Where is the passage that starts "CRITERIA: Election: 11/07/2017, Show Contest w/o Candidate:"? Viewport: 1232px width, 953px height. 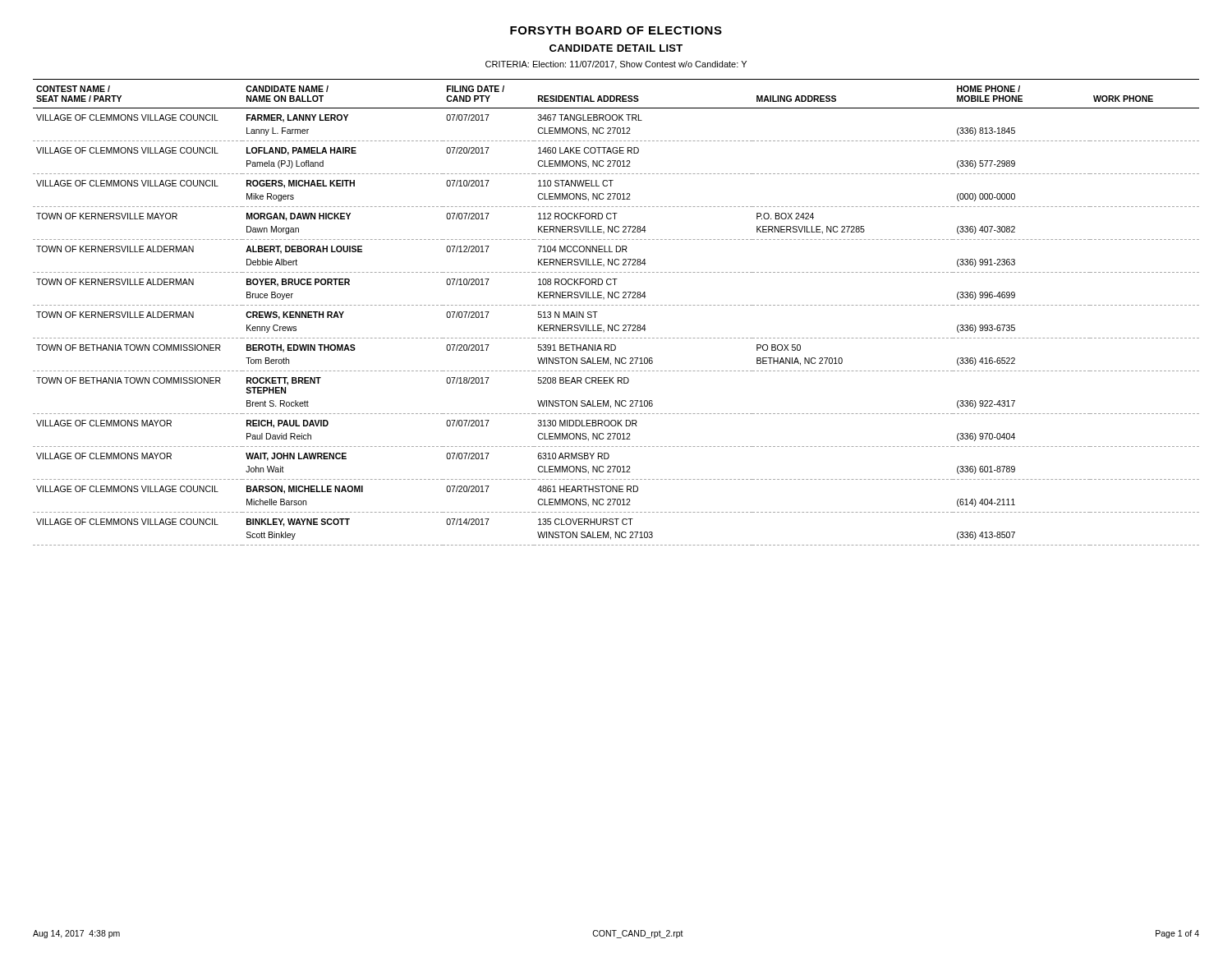(x=616, y=64)
